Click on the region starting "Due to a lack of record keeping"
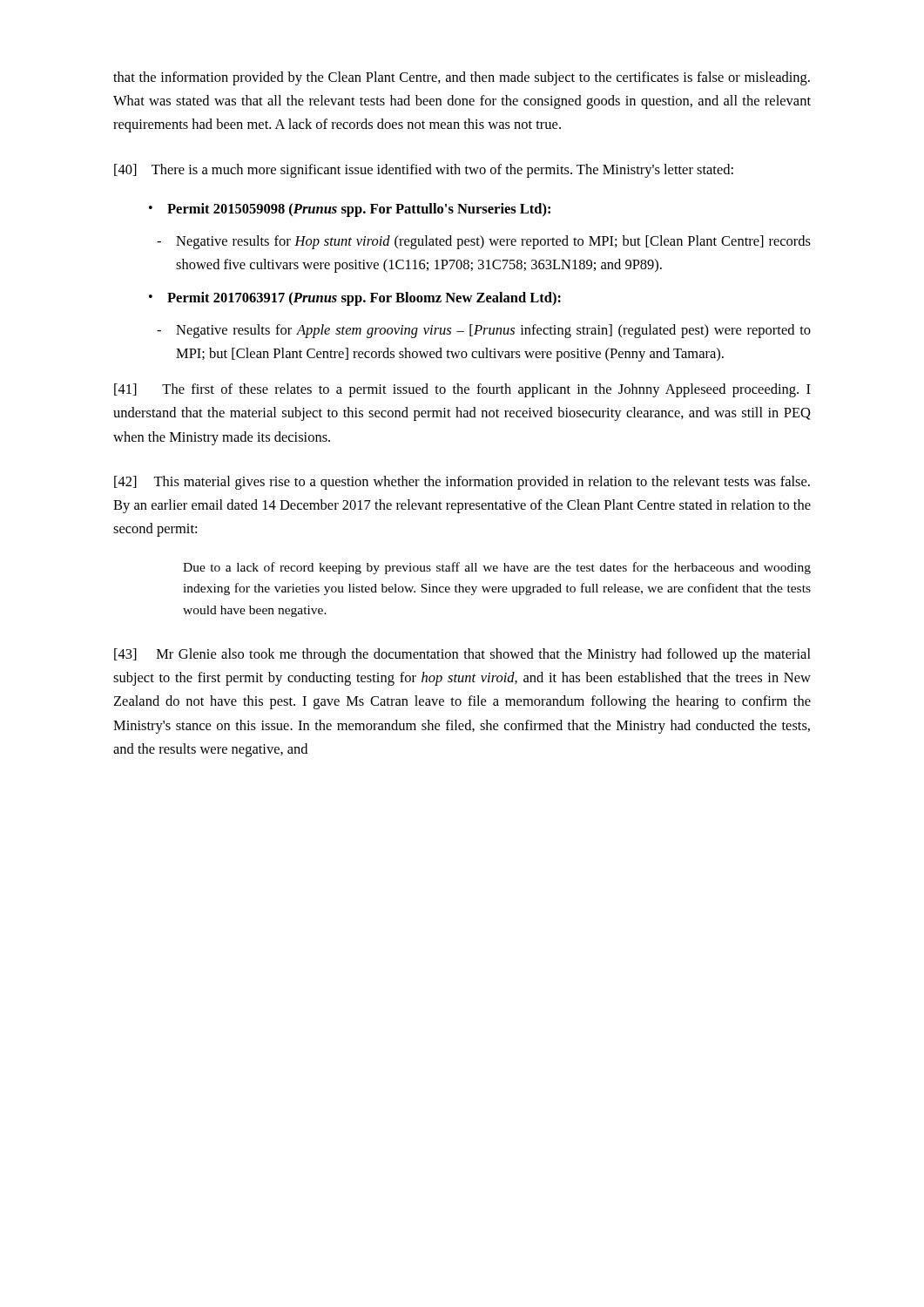Viewport: 924px width, 1307px height. coord(497,588)
